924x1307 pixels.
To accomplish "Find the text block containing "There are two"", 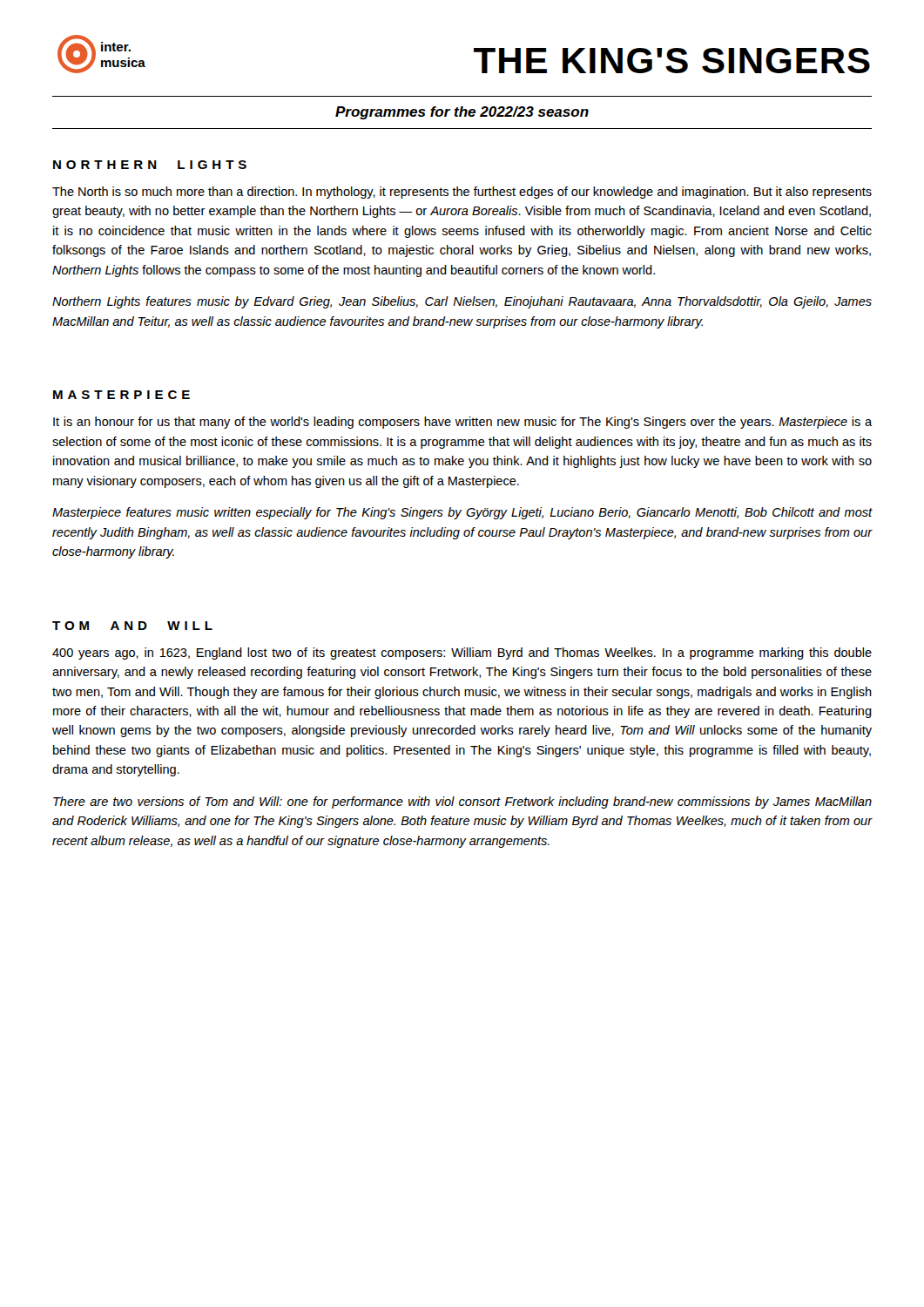I will pyautogui.click(x=462, y=821).
